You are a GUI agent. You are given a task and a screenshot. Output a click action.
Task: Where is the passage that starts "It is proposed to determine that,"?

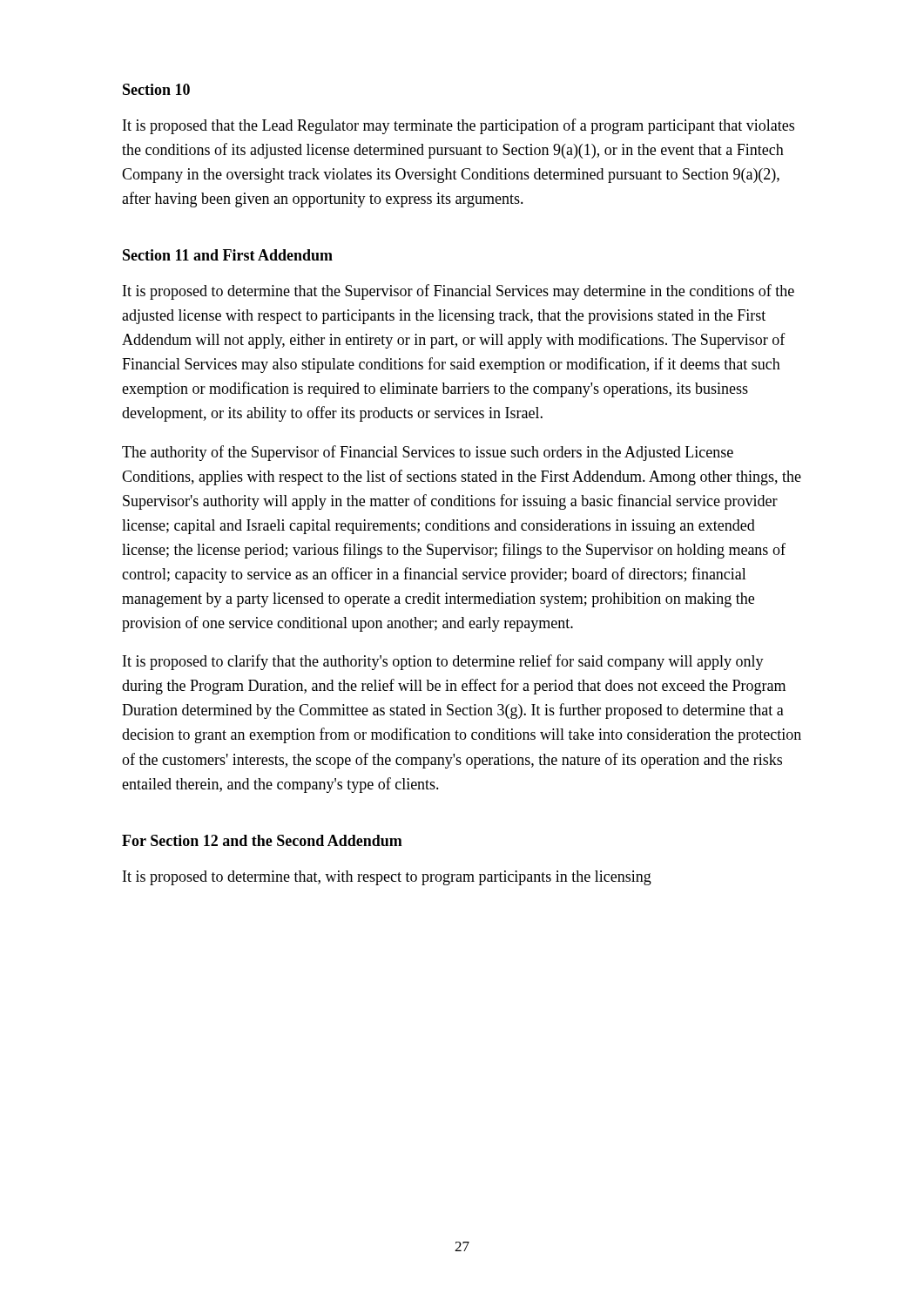point(387,876)
